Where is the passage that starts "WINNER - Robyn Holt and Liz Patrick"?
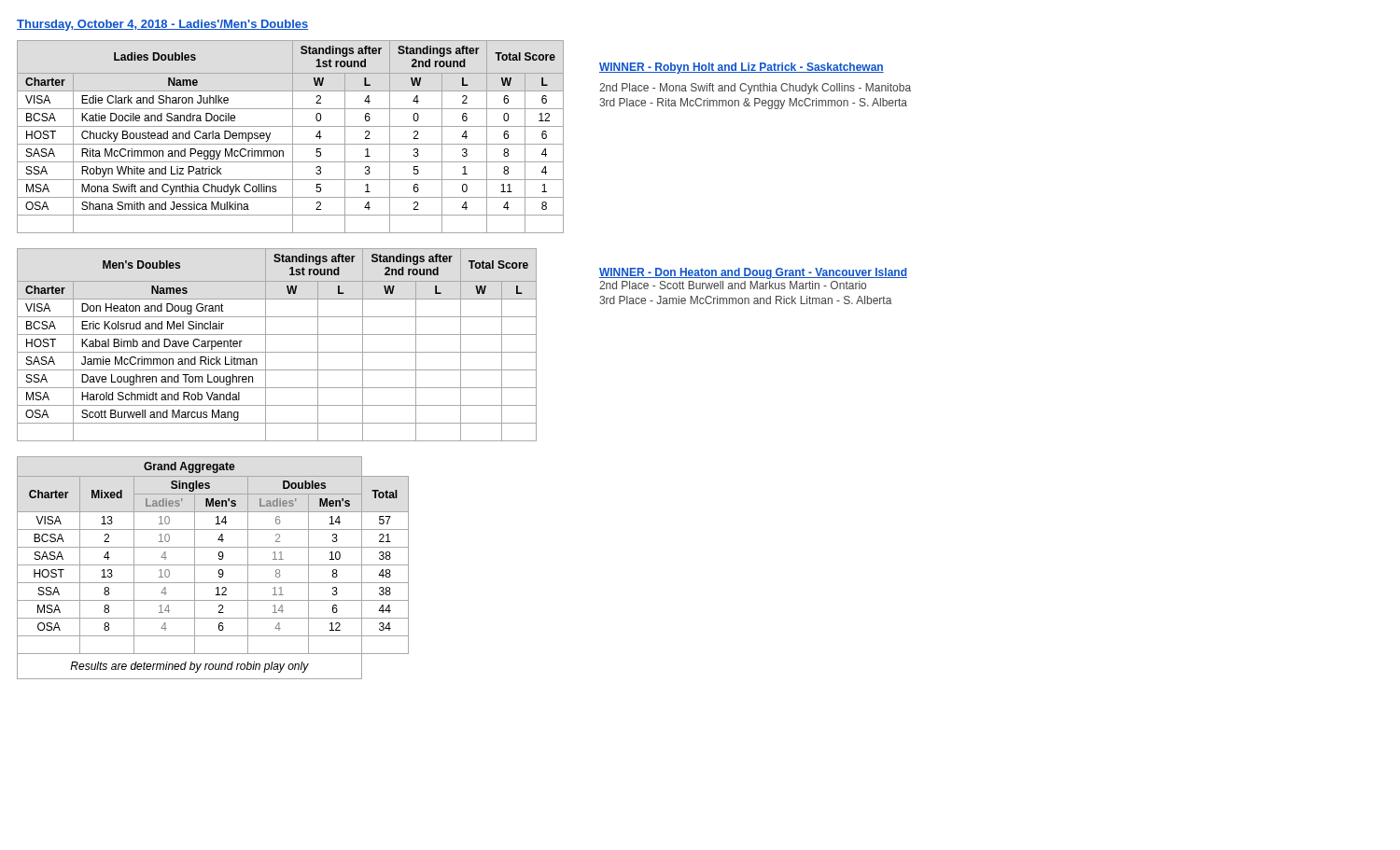 (x=741, y=67)
